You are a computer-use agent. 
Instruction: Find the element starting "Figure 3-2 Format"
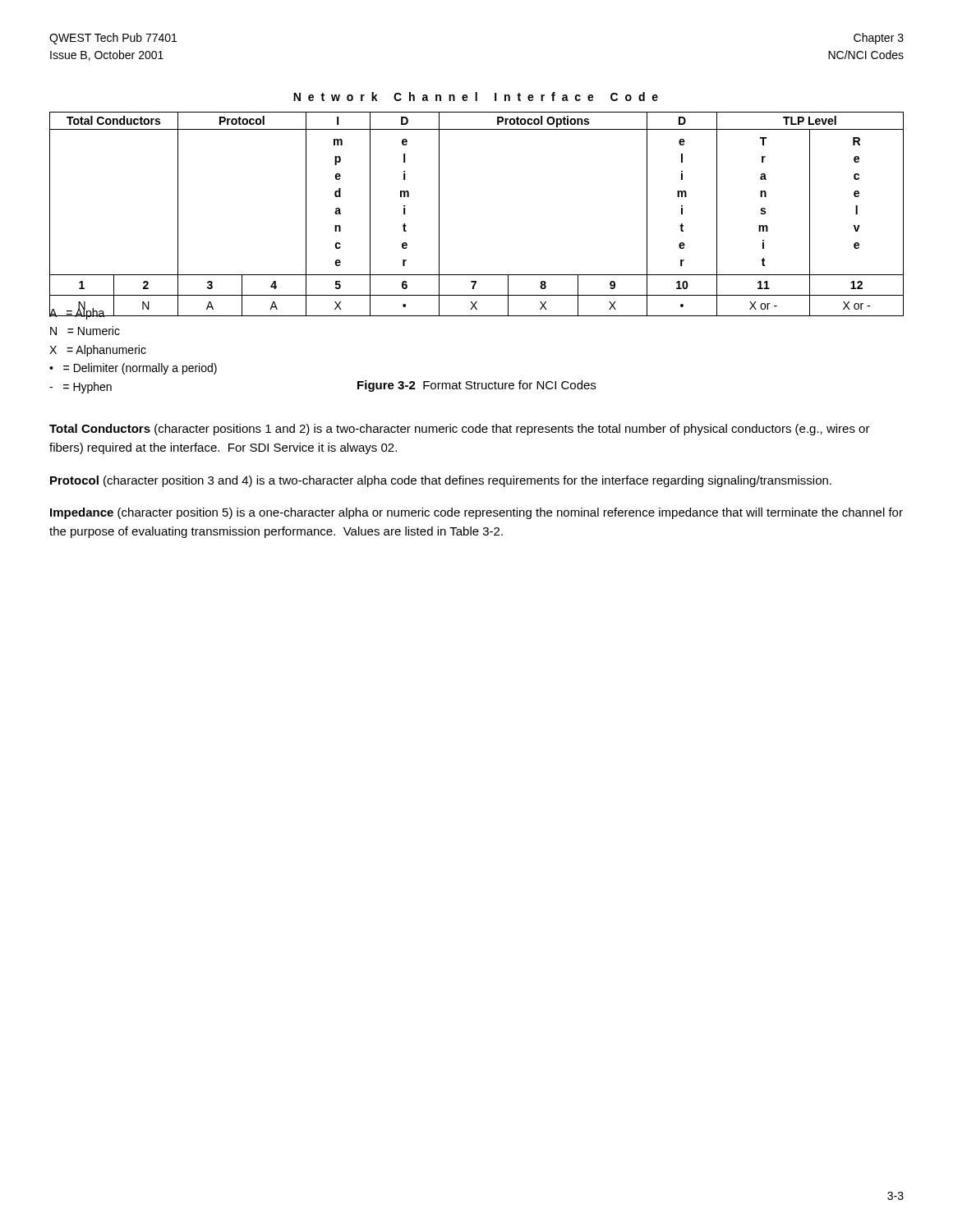[x=476, y=385]
